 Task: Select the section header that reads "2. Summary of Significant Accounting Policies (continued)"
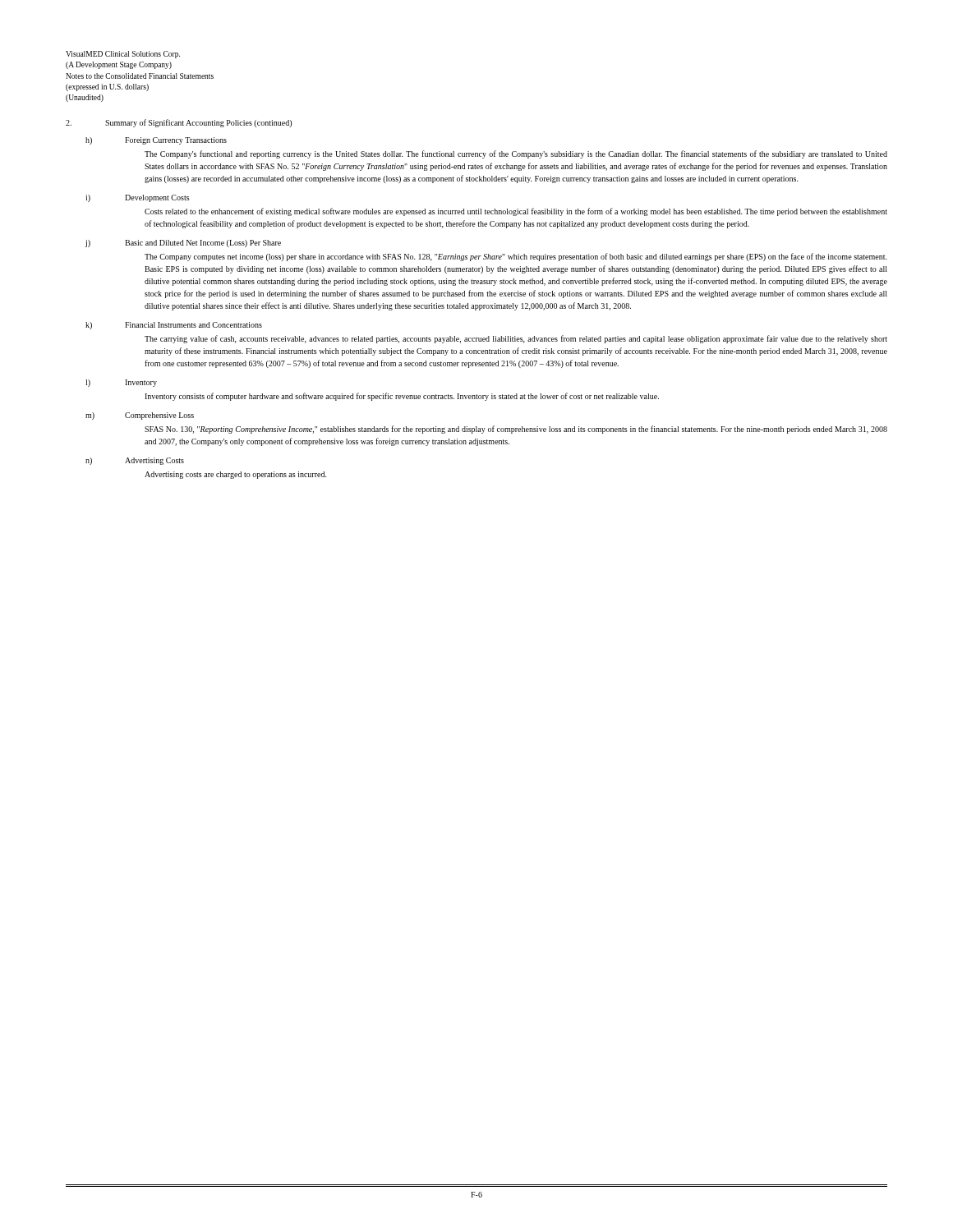(179, 123)
